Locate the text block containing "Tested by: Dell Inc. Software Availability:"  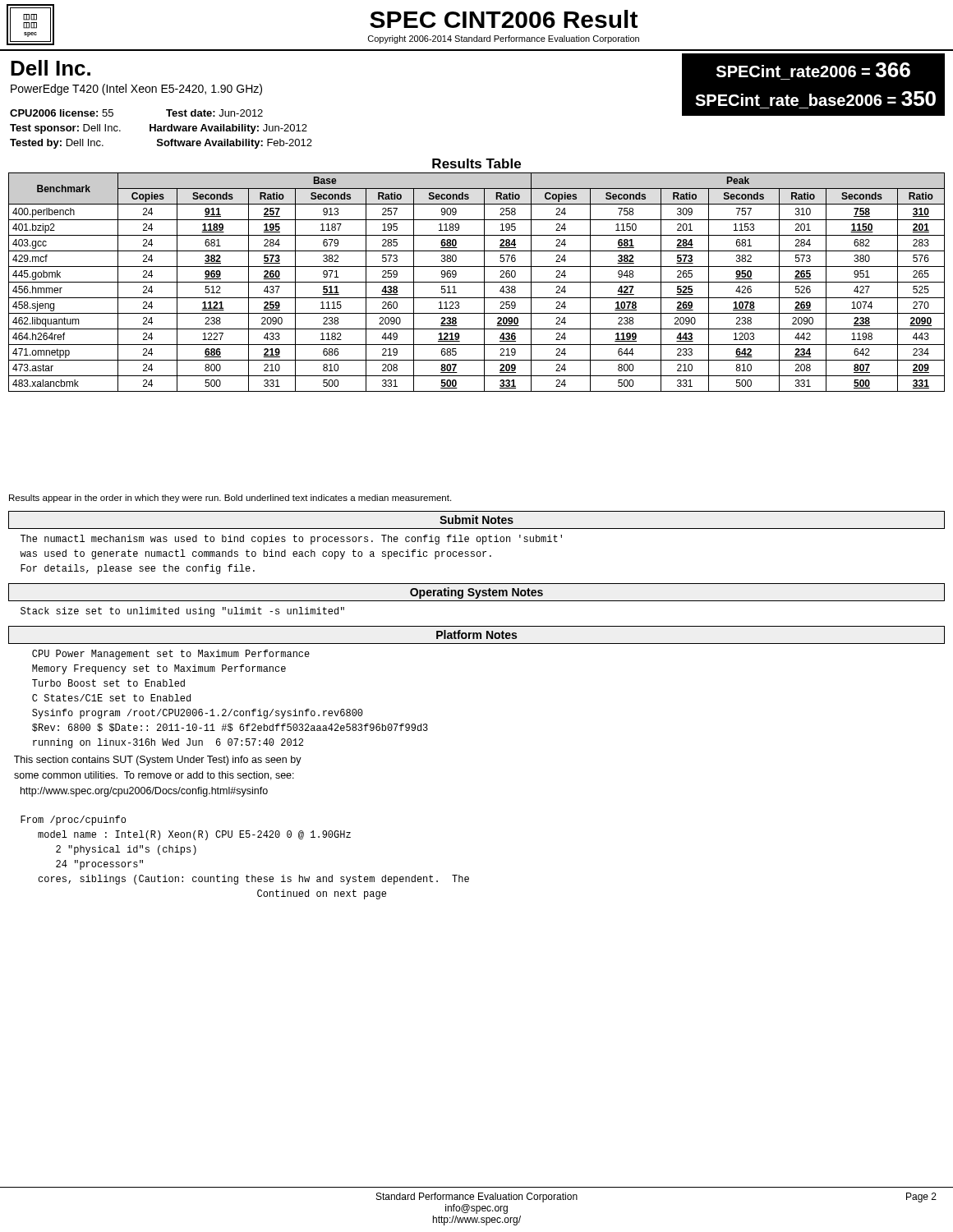(x=161, y=143)
